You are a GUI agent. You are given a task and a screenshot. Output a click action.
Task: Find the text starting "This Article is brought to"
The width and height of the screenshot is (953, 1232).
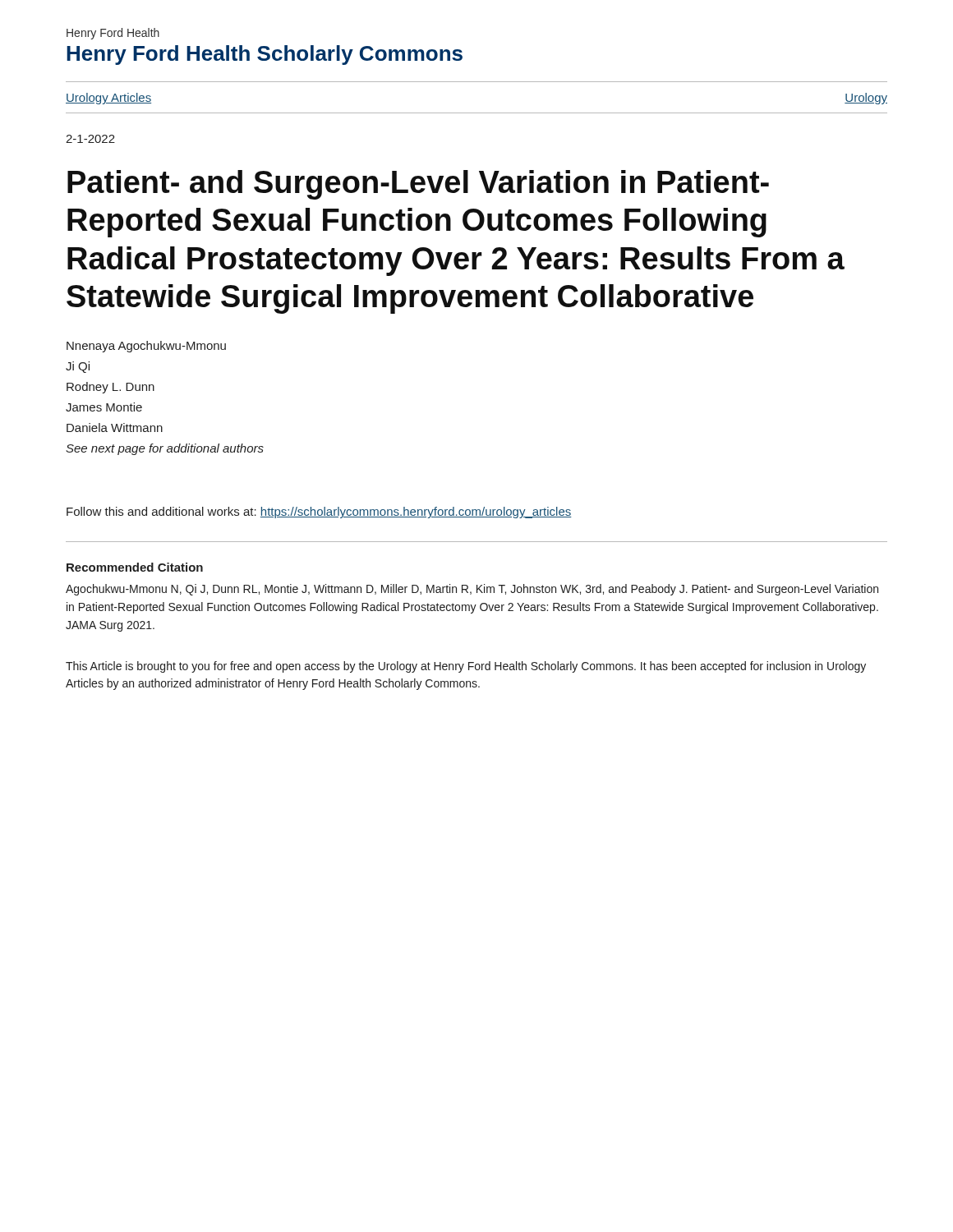coord(466,675)
